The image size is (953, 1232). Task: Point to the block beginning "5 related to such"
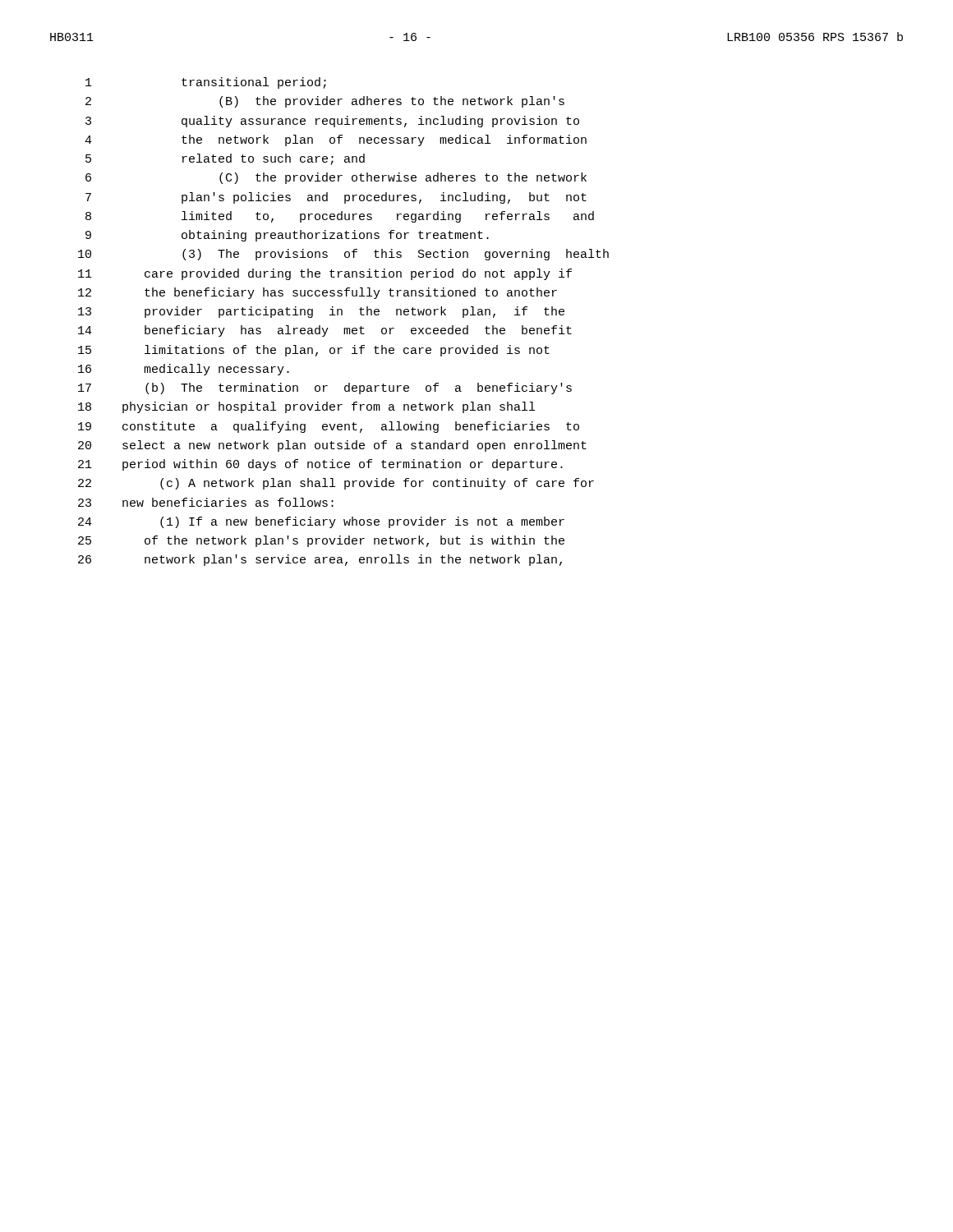coord(225,159)
